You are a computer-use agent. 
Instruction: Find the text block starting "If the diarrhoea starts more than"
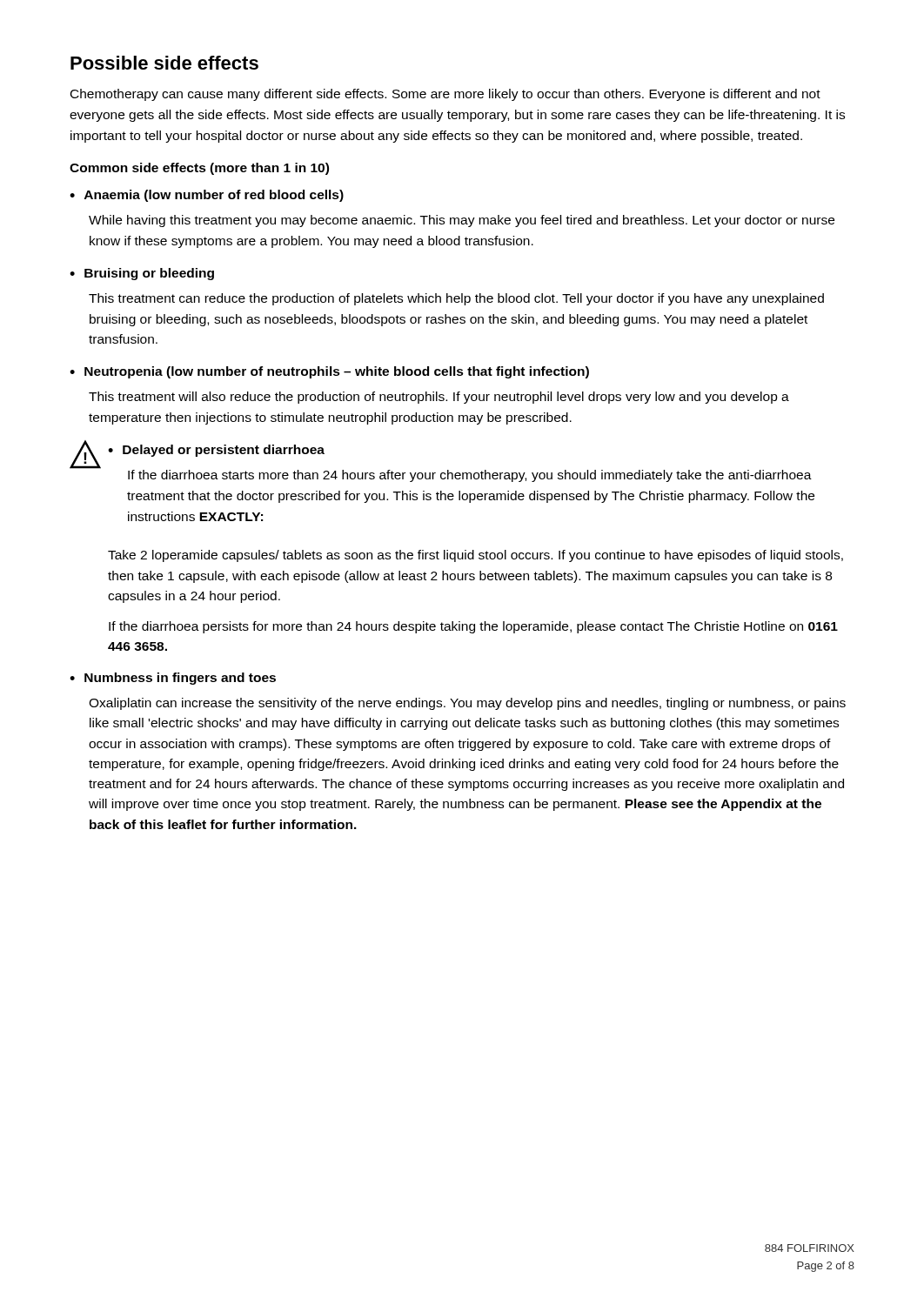click(x=471, y=496)
